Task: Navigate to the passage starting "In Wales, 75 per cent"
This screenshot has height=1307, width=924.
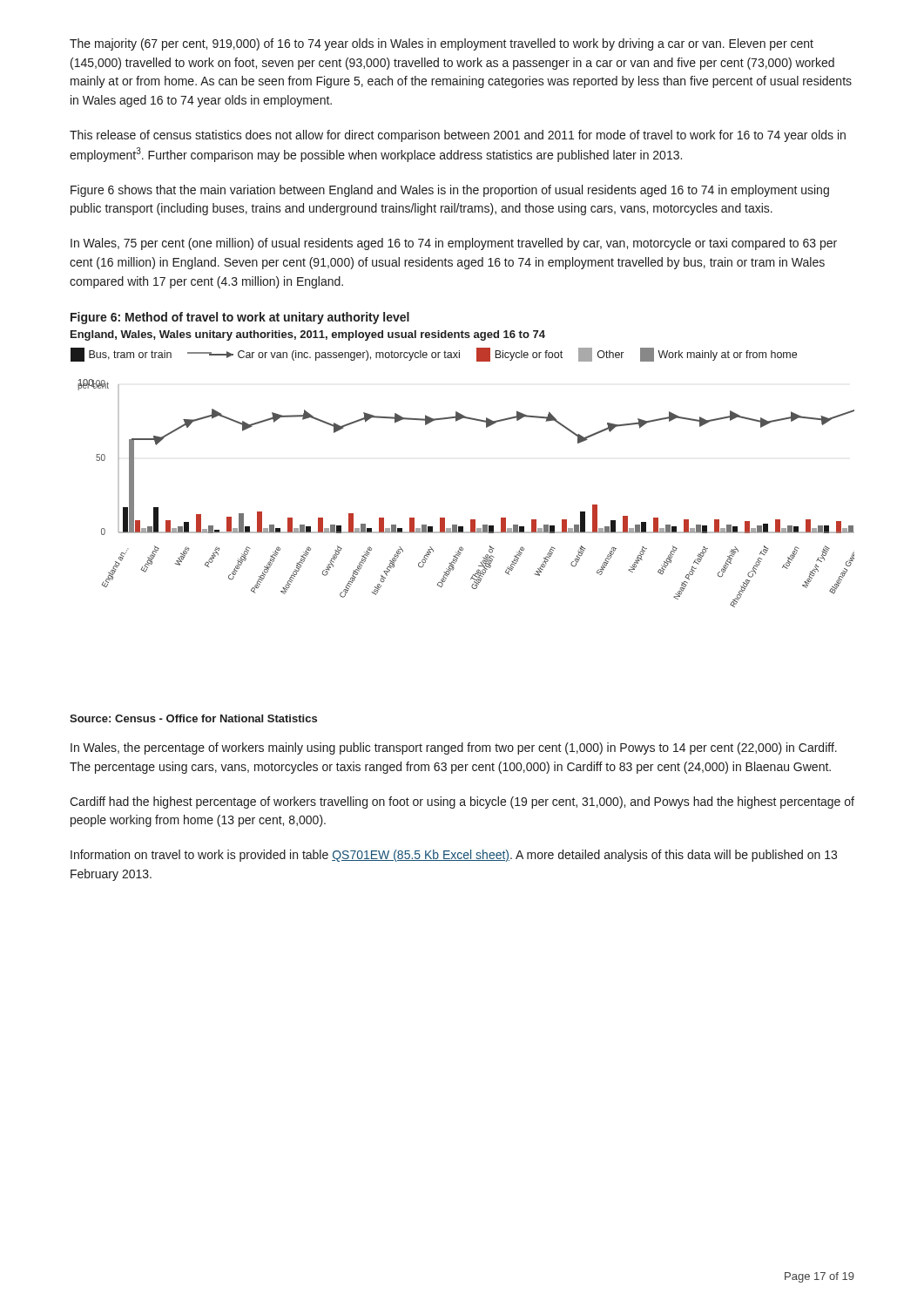Action: pos(453,262)
